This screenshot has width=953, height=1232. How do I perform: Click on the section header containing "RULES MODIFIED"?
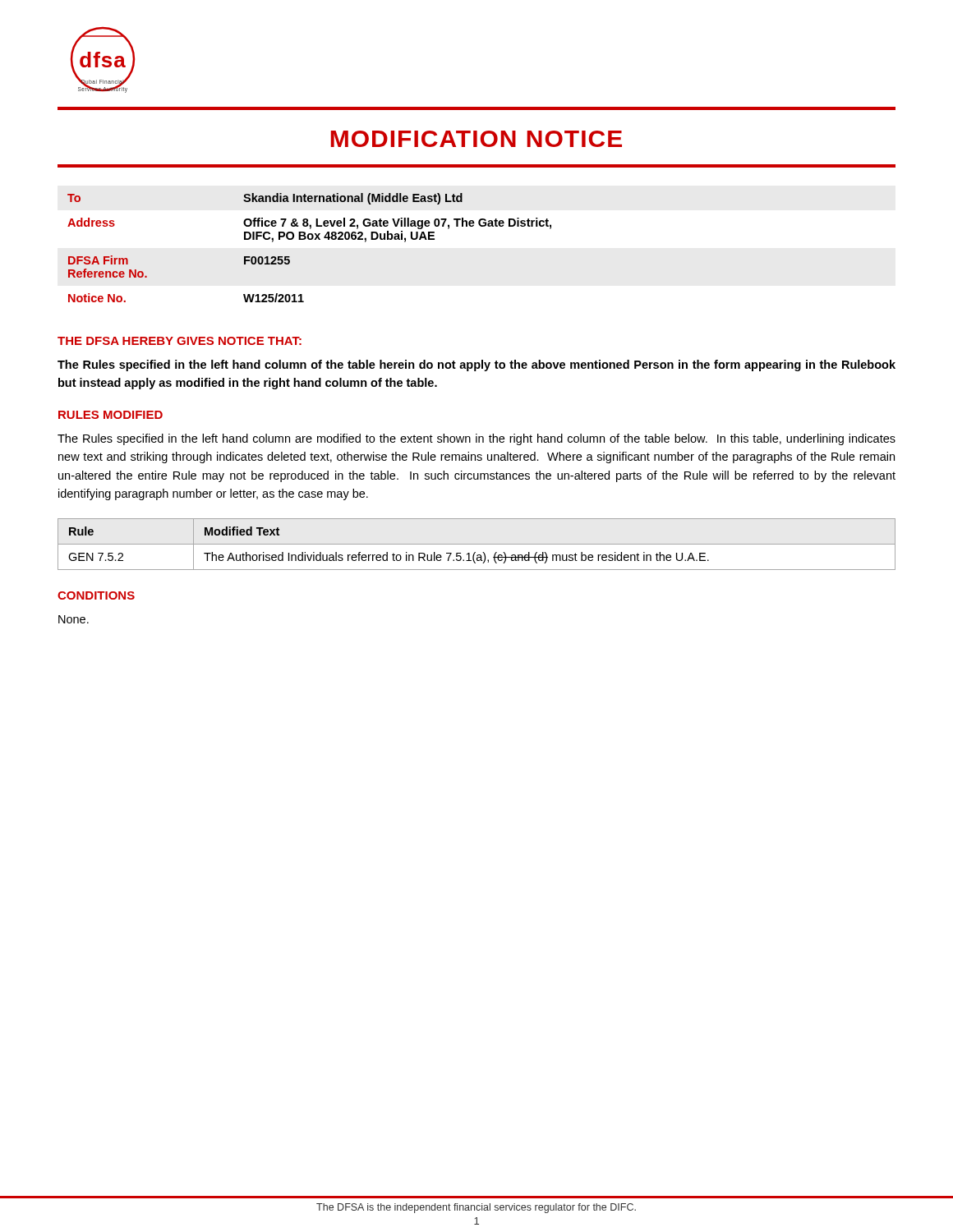pyautogui.click(x=110, y=414)
